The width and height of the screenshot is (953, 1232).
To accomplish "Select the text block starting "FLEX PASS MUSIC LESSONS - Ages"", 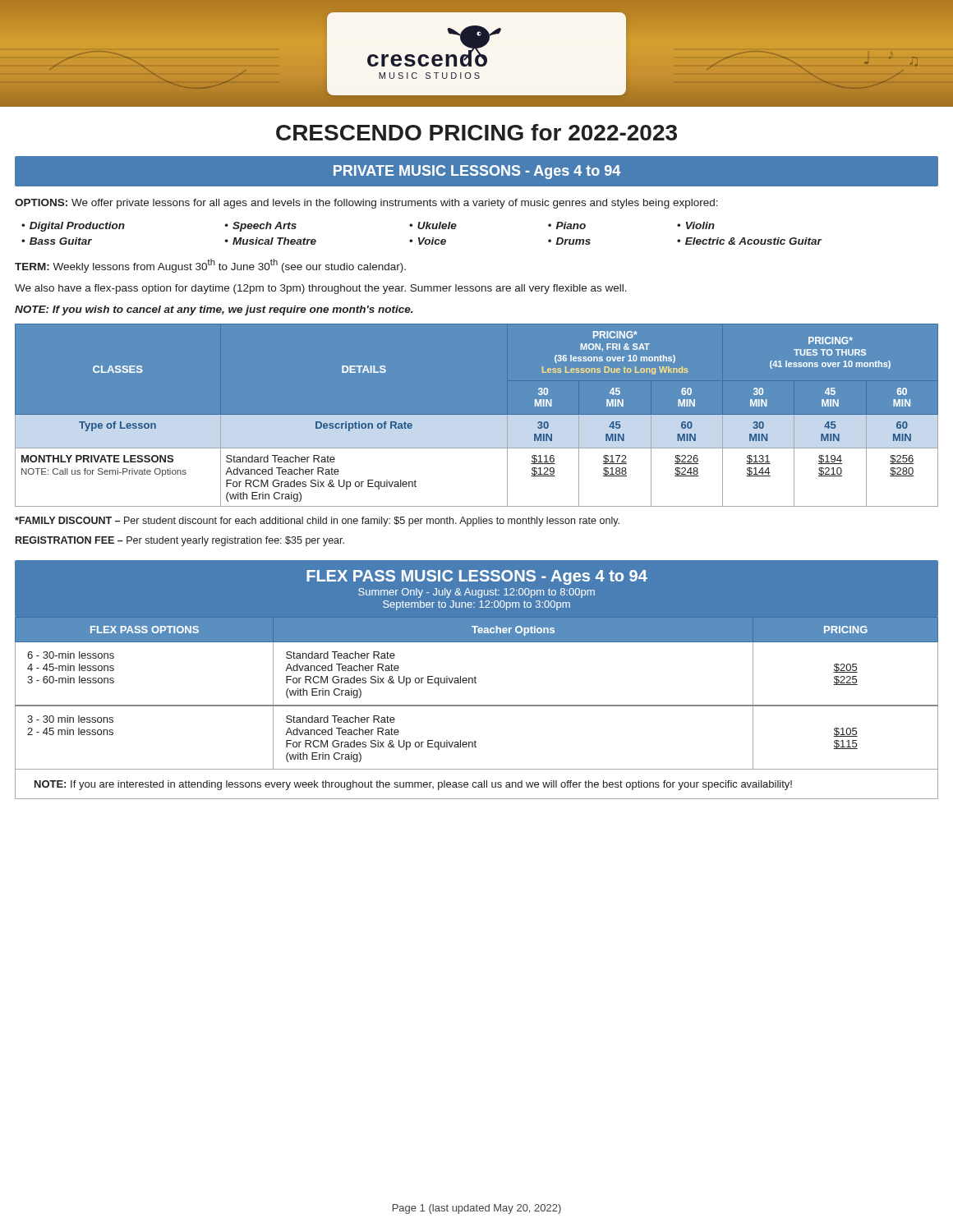I will (476, 589).
